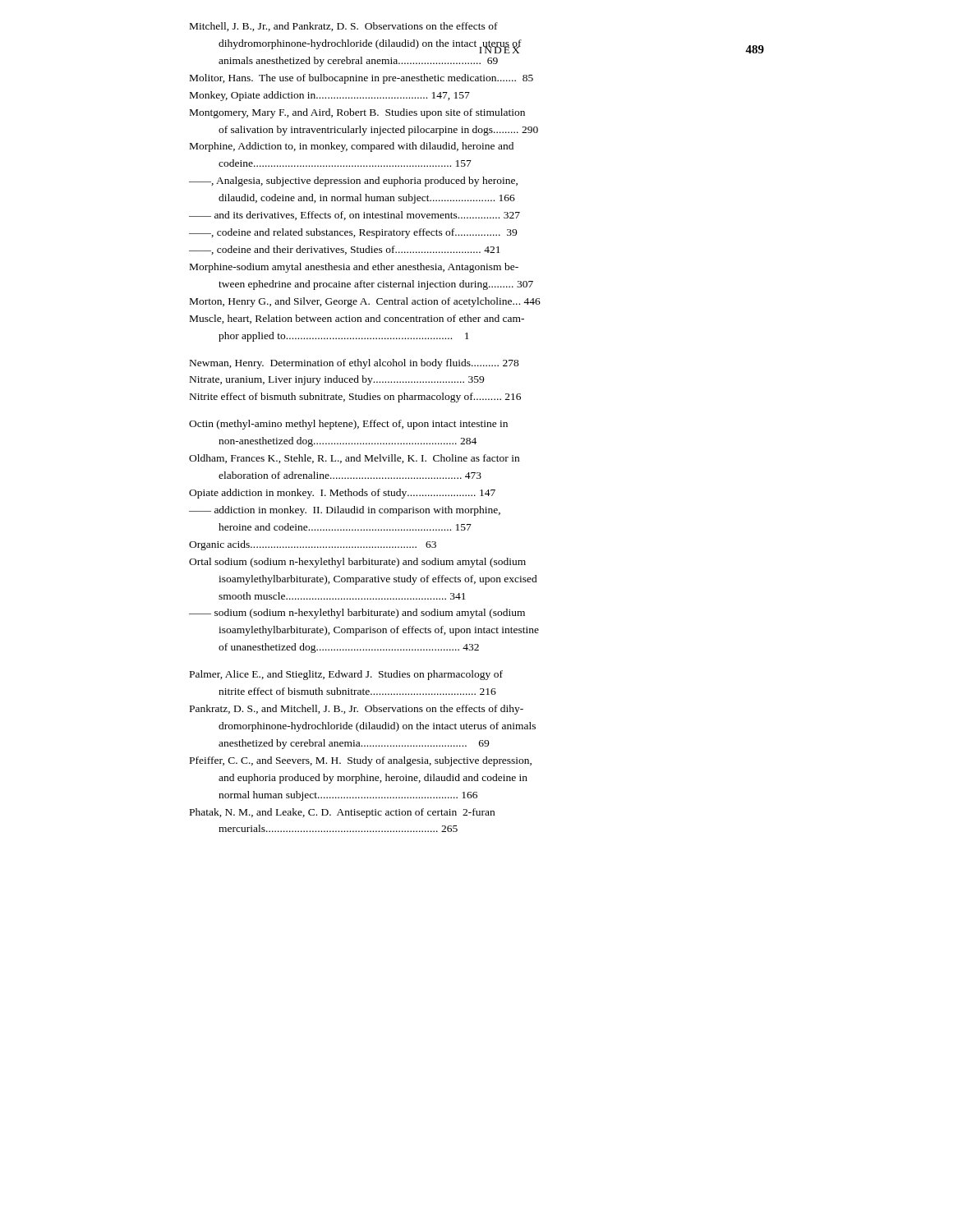Select the text starting "—— and its derivatives,"
The height and width of the screenshot is (1232, 953).
476,216
